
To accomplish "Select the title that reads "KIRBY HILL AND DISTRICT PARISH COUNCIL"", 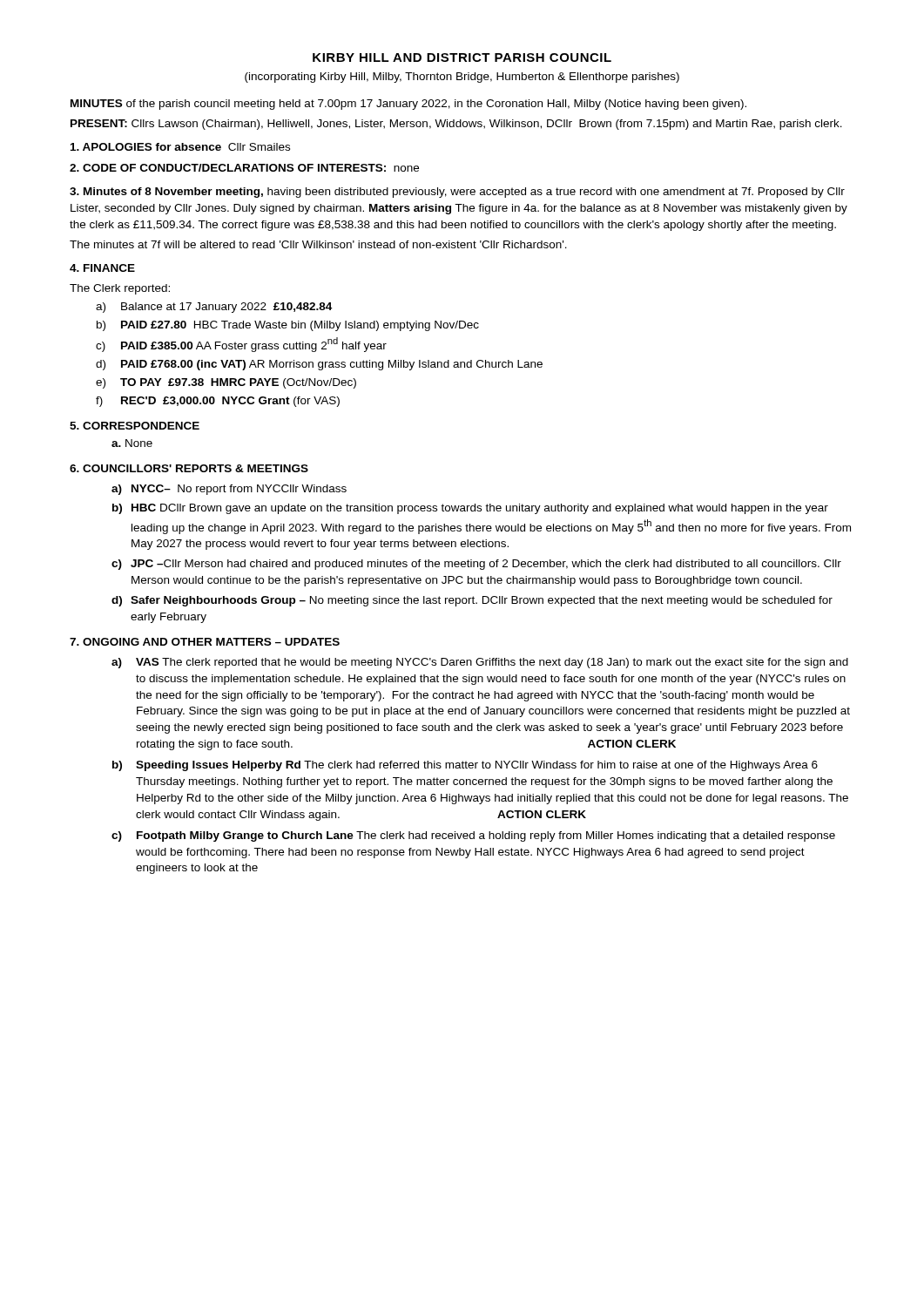I will (462, 57).
